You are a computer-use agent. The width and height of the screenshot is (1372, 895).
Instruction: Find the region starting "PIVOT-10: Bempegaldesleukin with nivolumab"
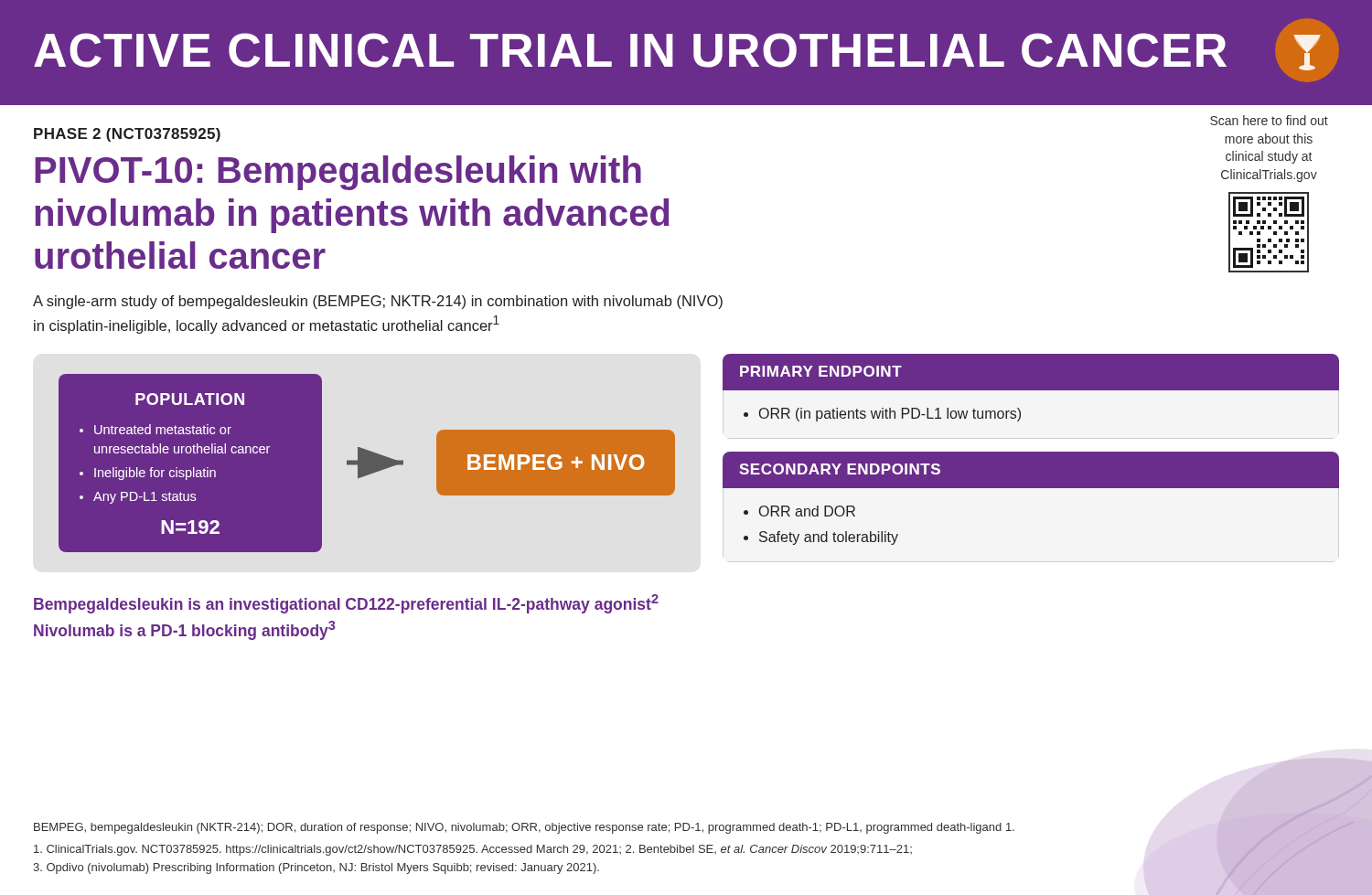352,213
